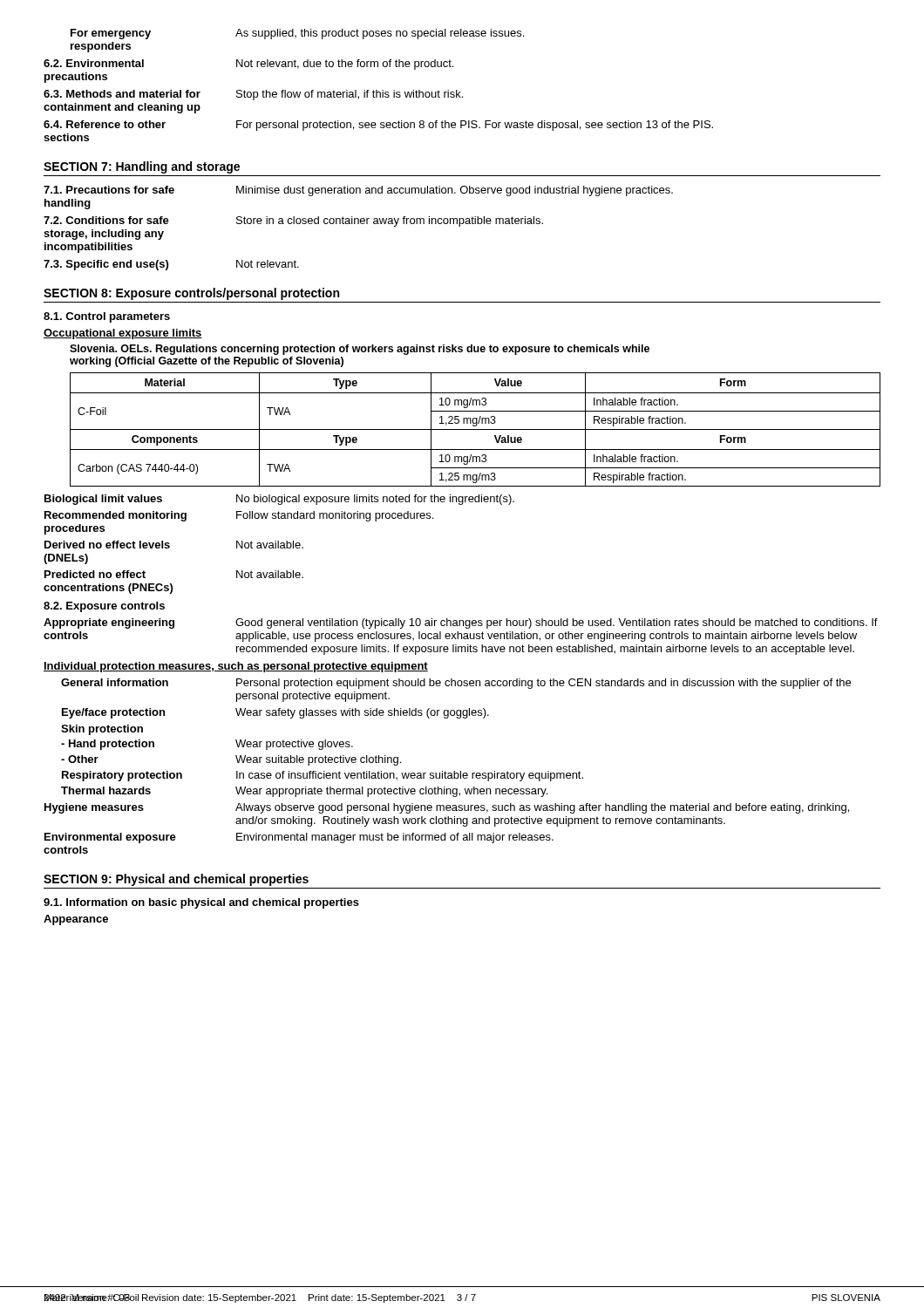Click on the list item that says "Derived no effect levels(DNELs) Not"

95,545
